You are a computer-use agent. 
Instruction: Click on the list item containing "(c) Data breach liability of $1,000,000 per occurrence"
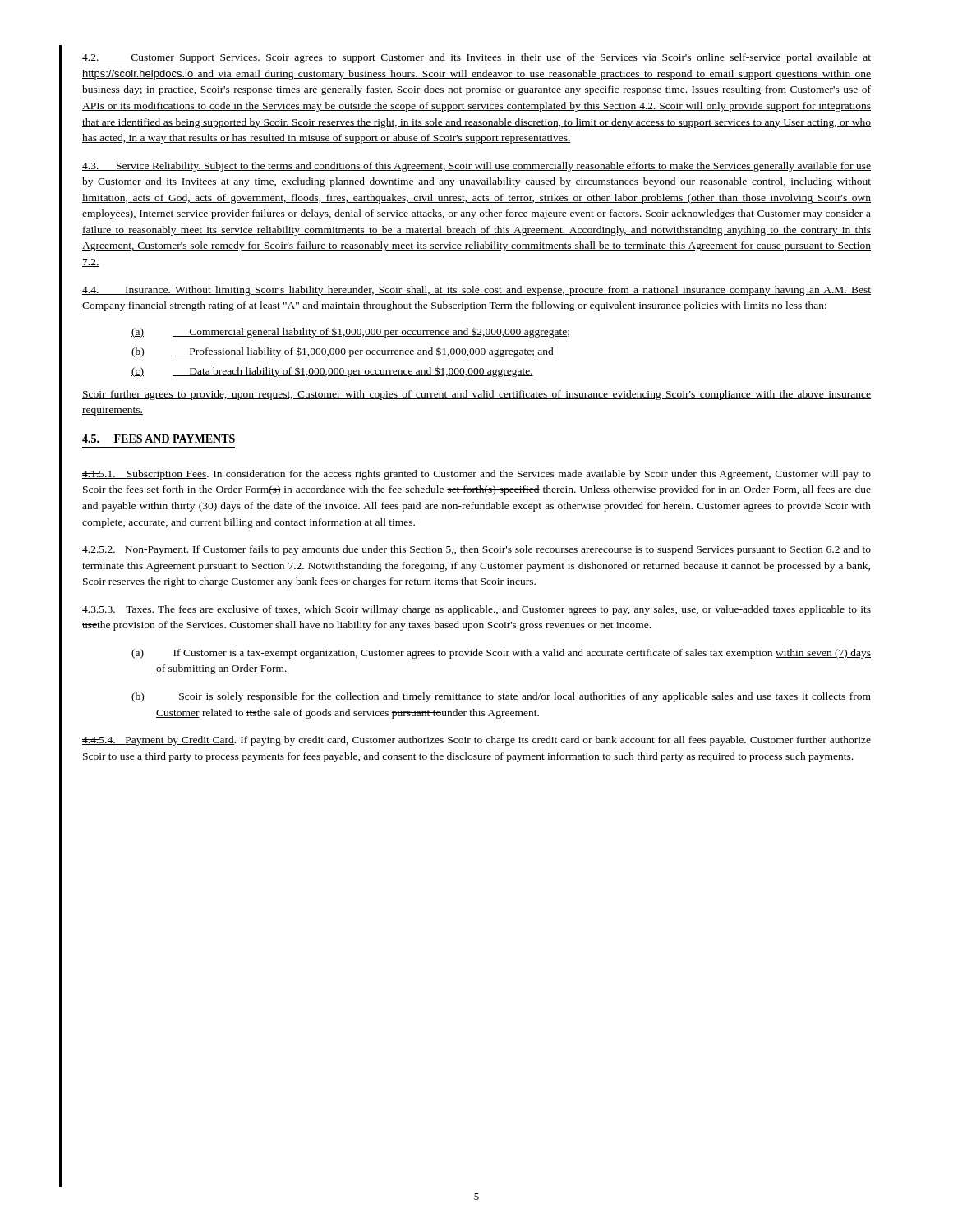[332, 371]
